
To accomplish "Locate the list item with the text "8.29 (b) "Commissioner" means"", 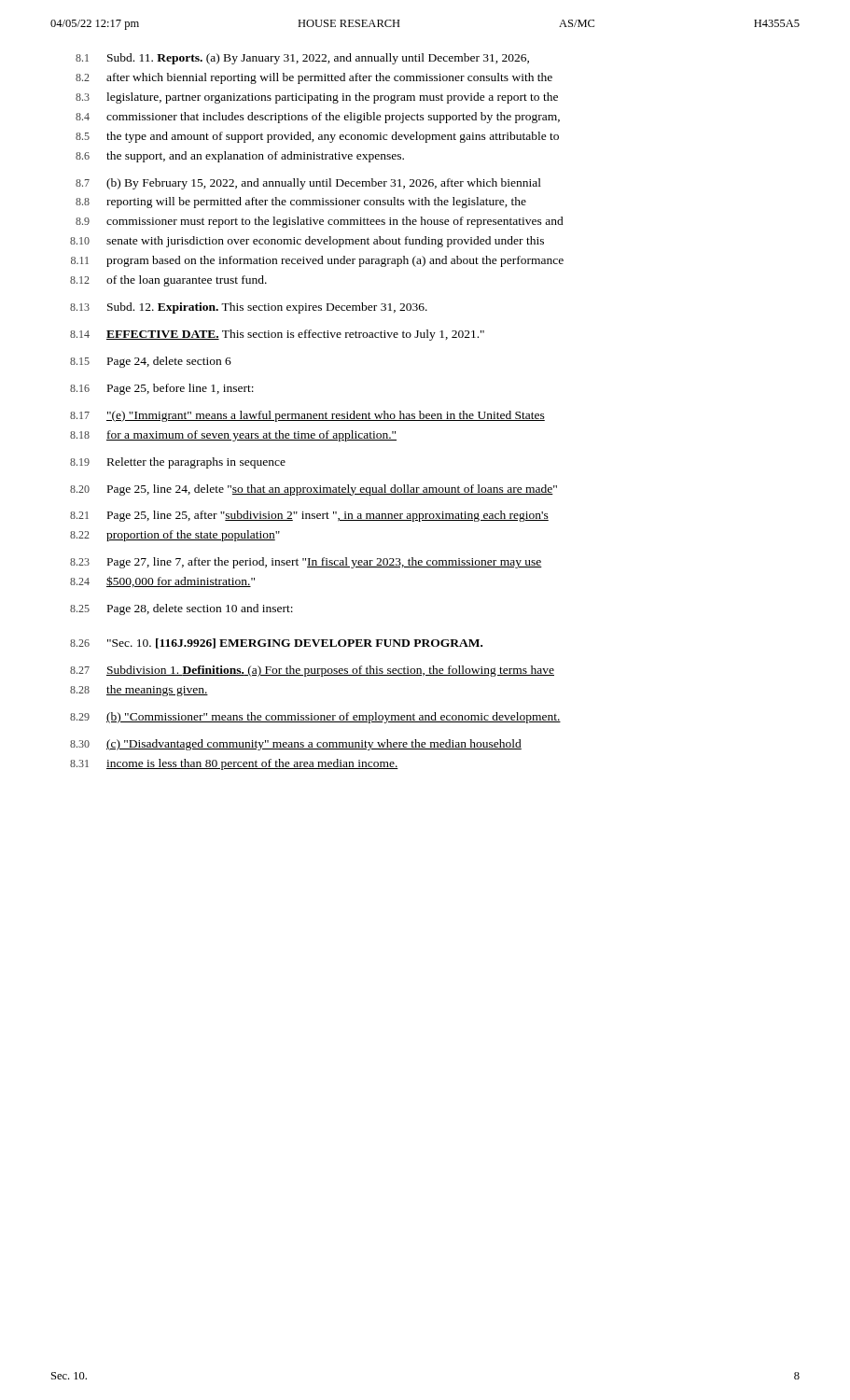I will point(425,717).
